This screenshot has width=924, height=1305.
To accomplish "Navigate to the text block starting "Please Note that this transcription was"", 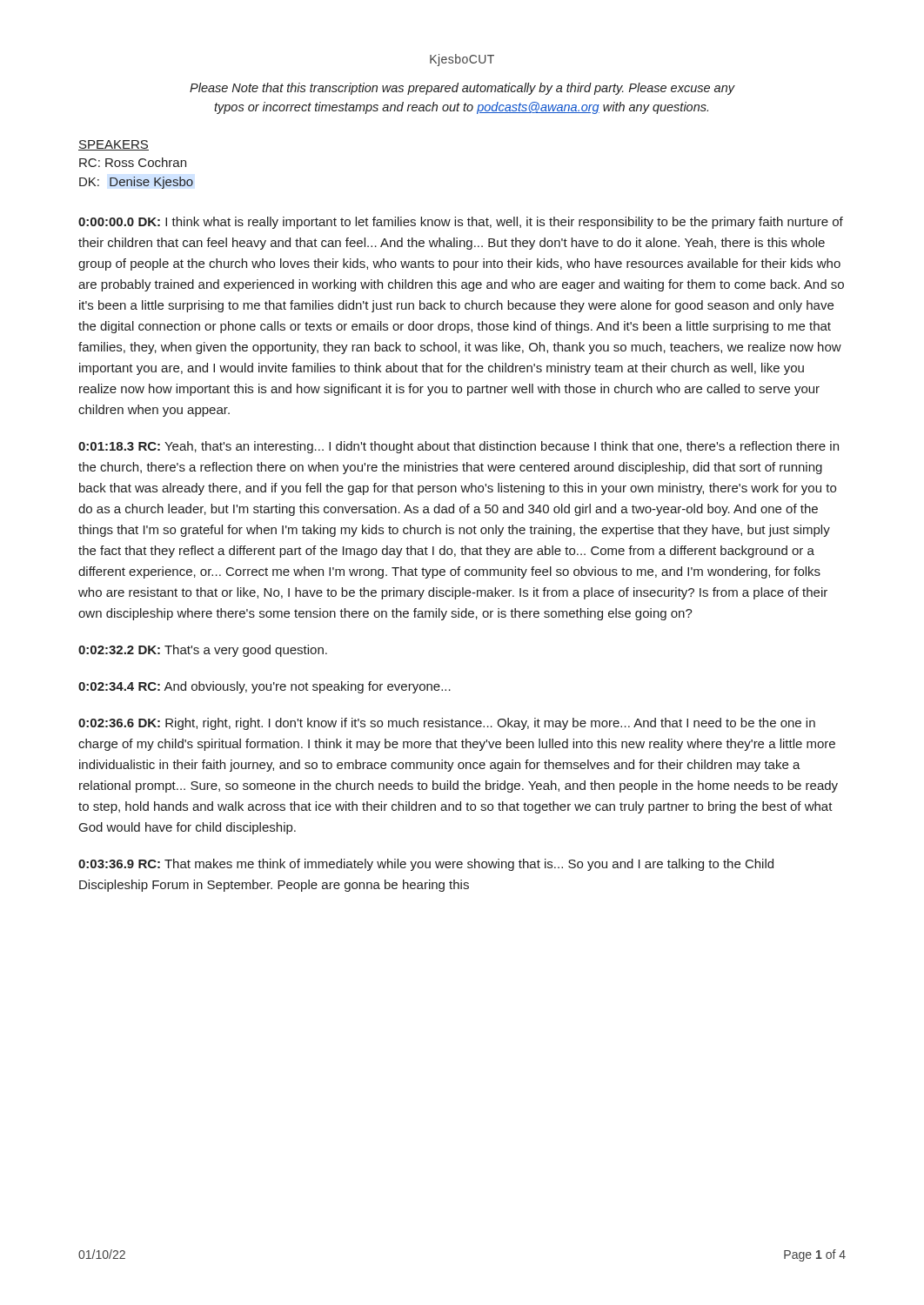I will point(462,98).
